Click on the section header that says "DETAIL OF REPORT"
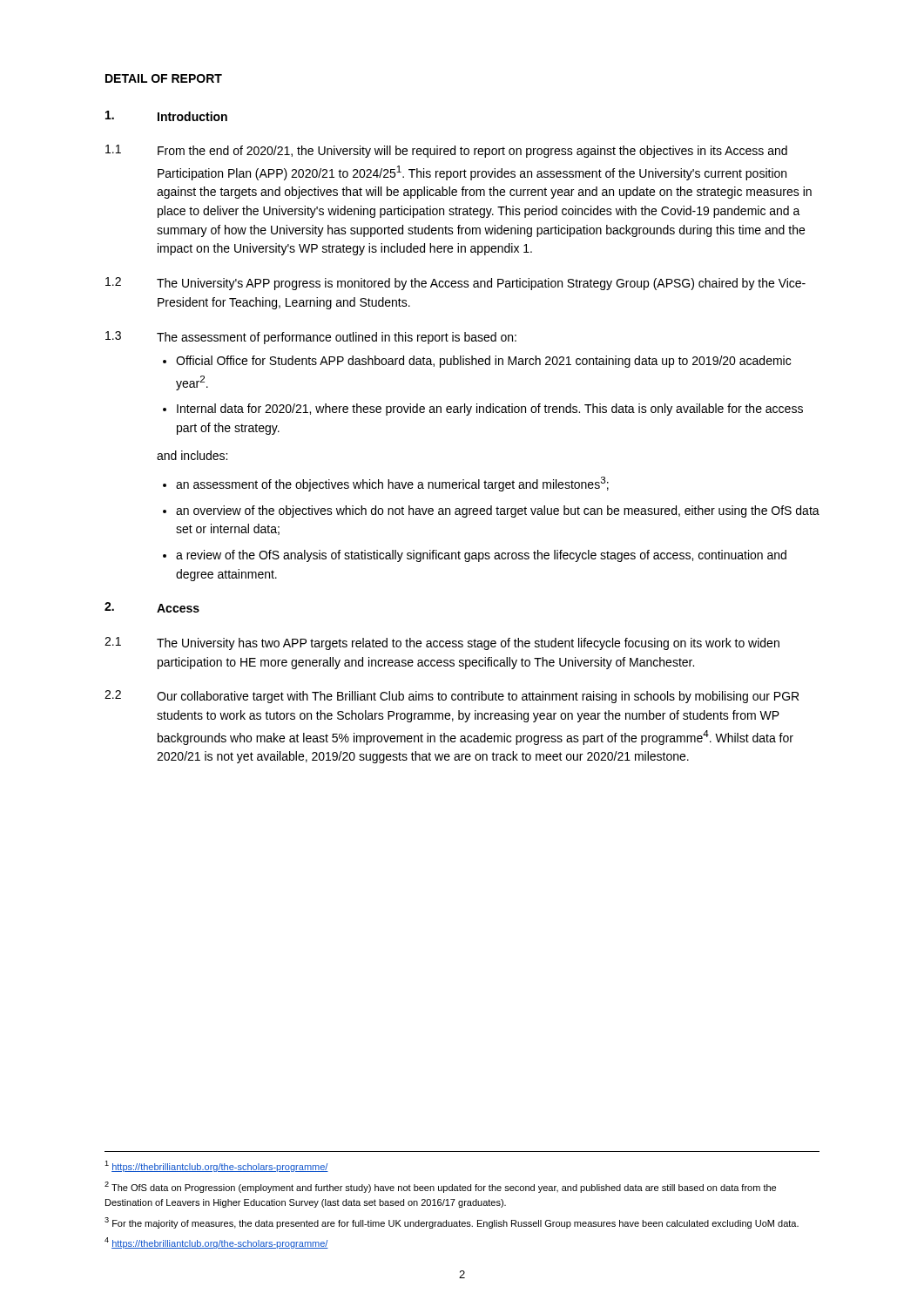 (163, 78)
